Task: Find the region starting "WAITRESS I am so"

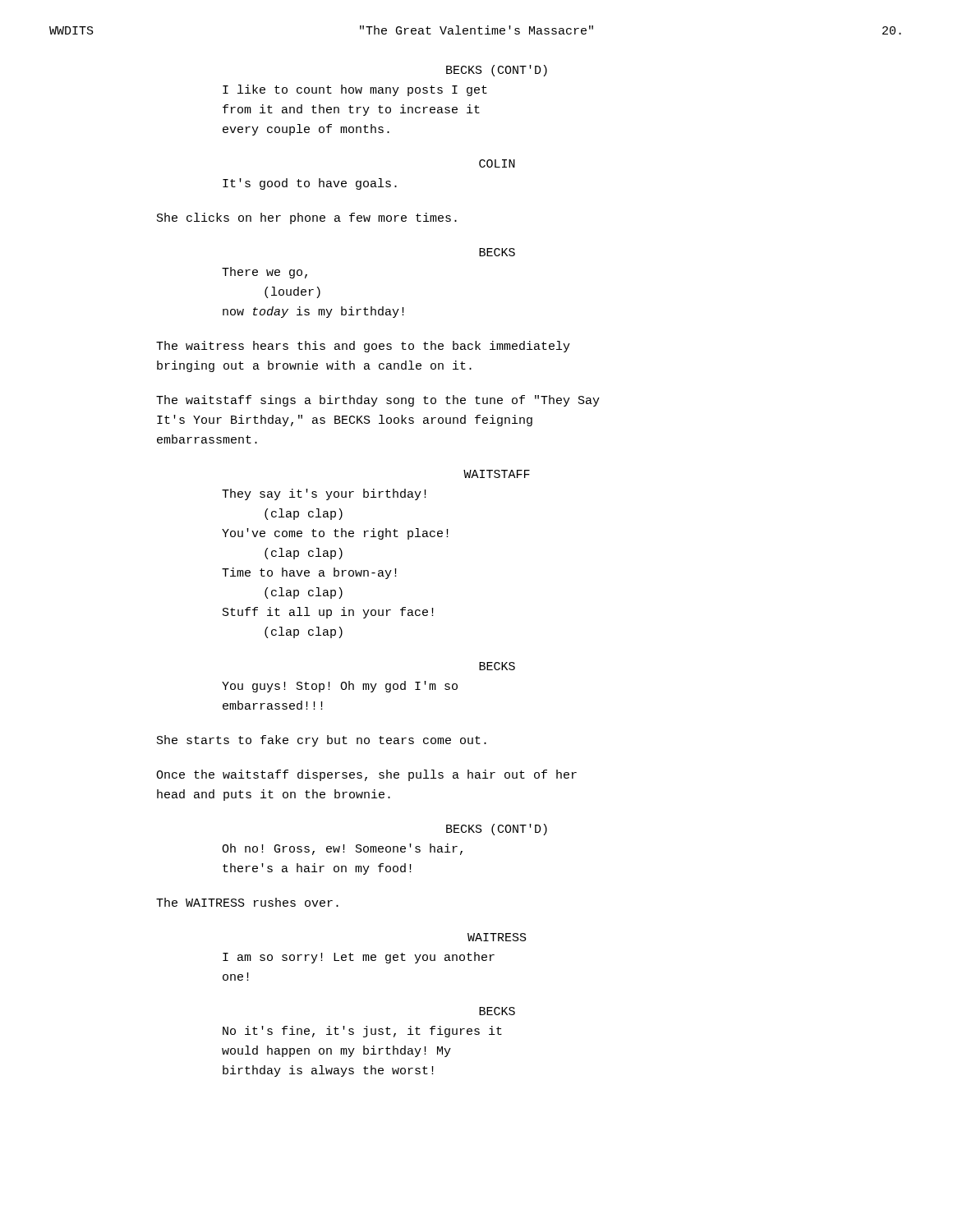Action: point(497,958)
